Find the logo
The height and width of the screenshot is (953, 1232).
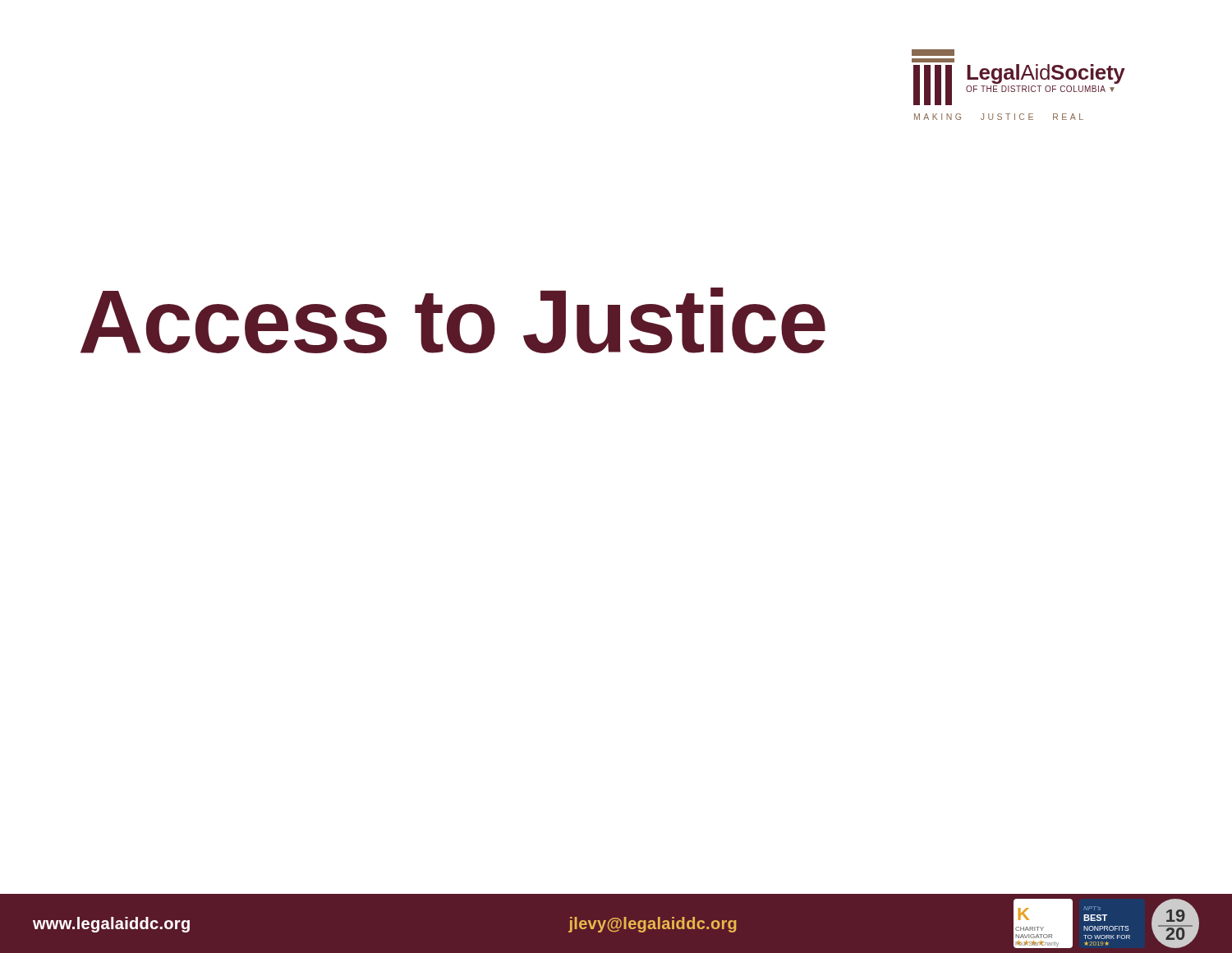click(1043, 85)
